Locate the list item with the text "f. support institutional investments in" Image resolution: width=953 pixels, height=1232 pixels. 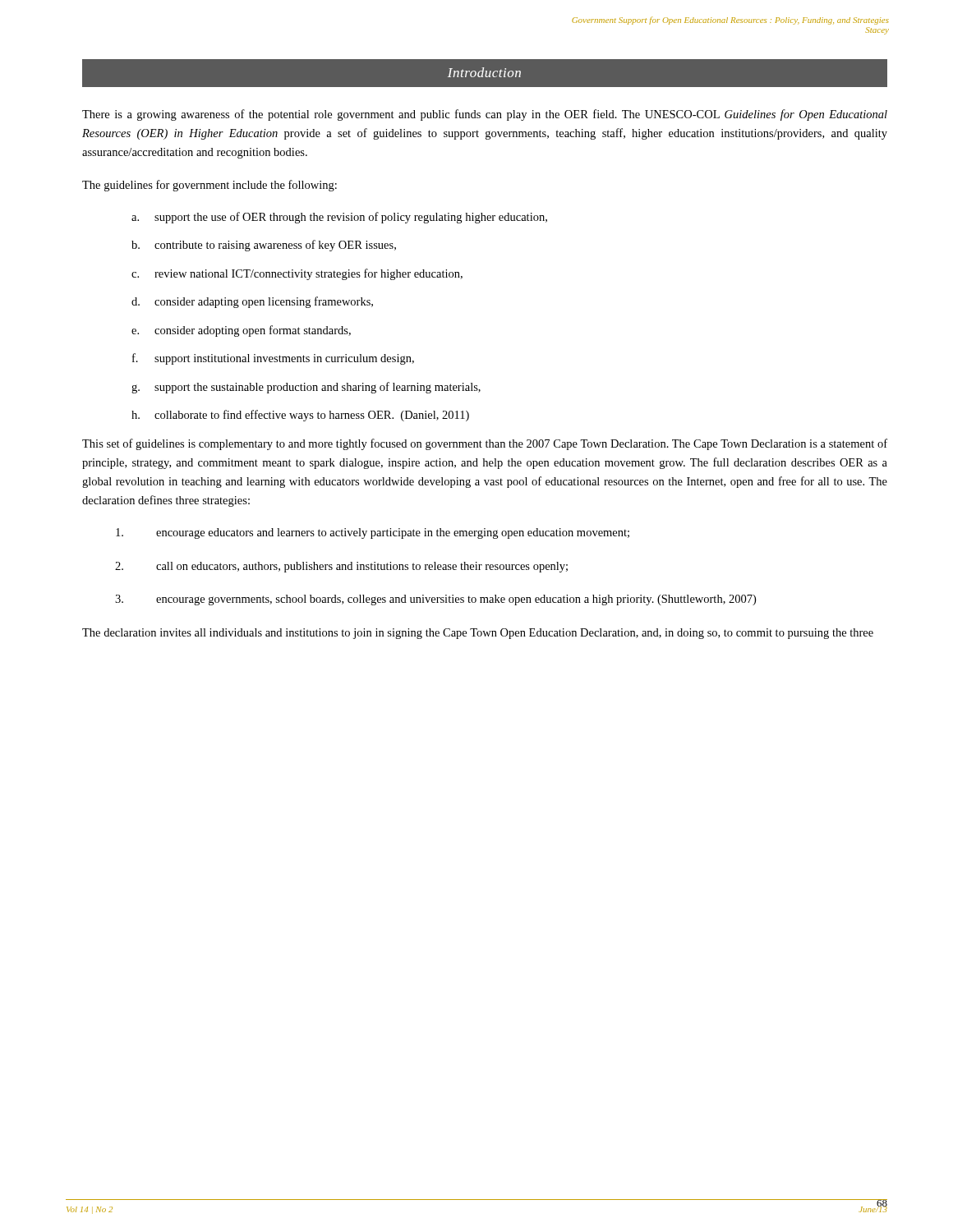(273, 359)
